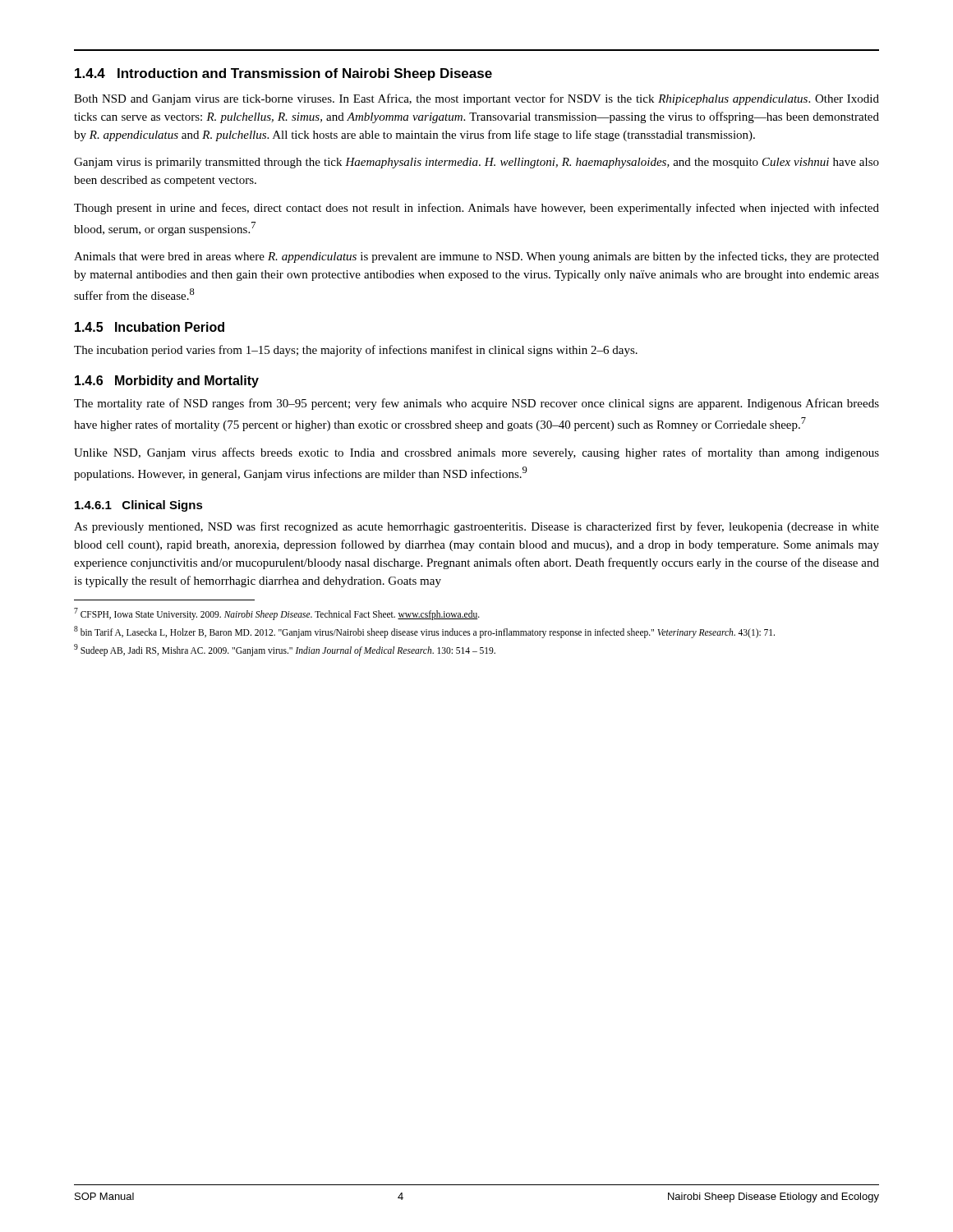Find the text block that reads "The incubation period varies from"
This screenshot has width=953, height=1232.
[476, 350]
